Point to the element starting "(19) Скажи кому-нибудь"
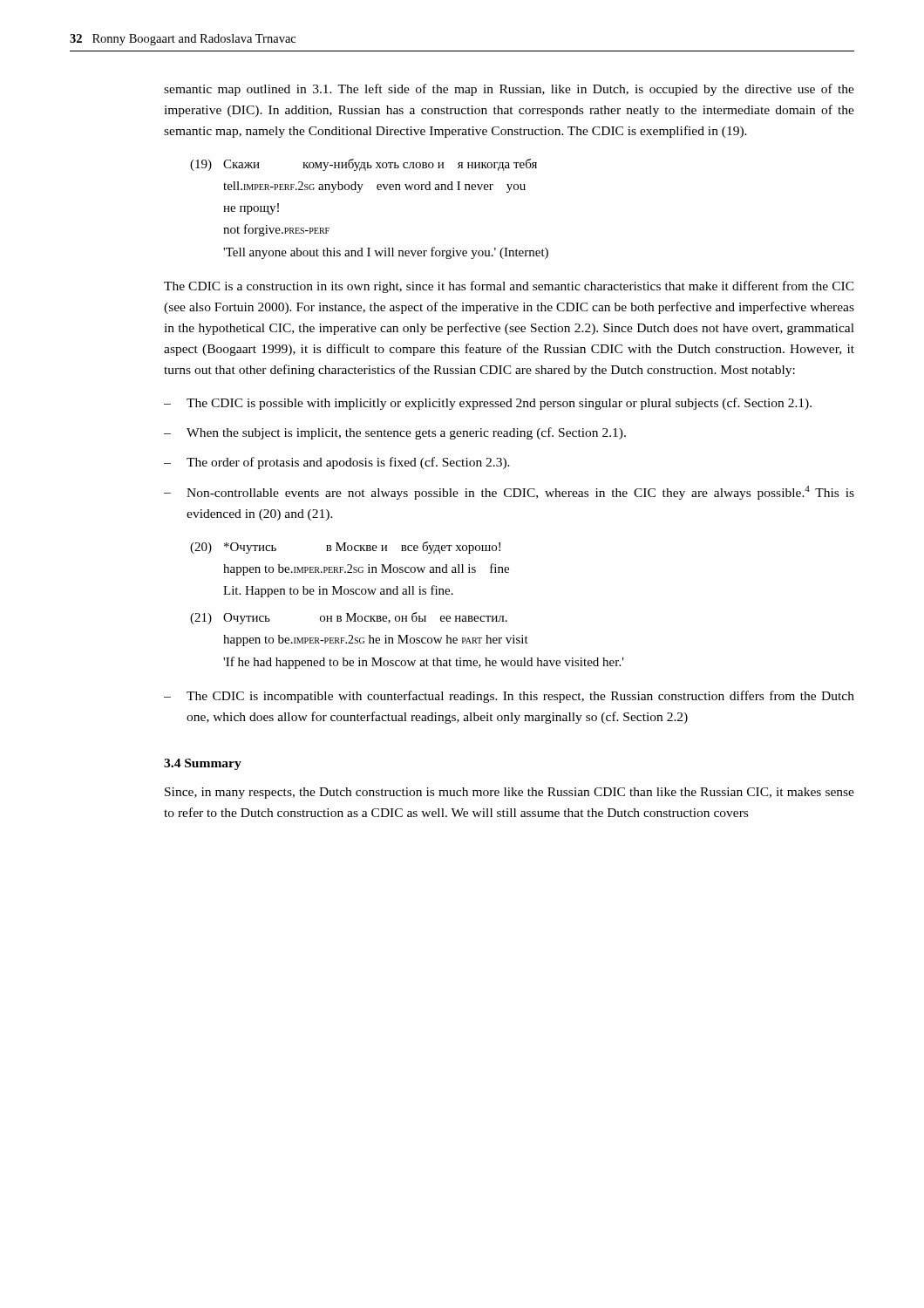The width and height of the screenshot is (924, 1308). (363, 165)
